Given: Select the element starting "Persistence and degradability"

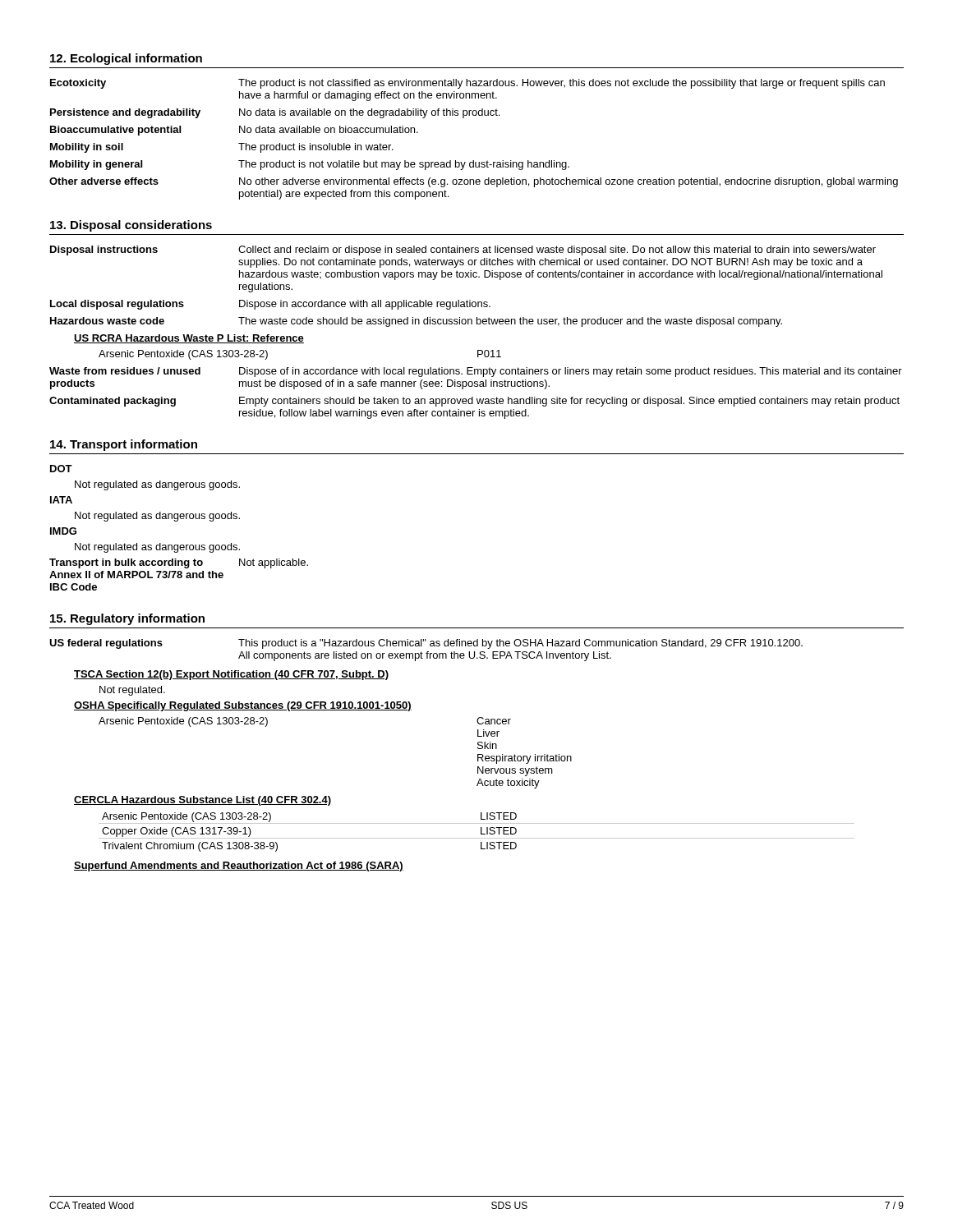Looking at the screenshot, I should 476,112.
